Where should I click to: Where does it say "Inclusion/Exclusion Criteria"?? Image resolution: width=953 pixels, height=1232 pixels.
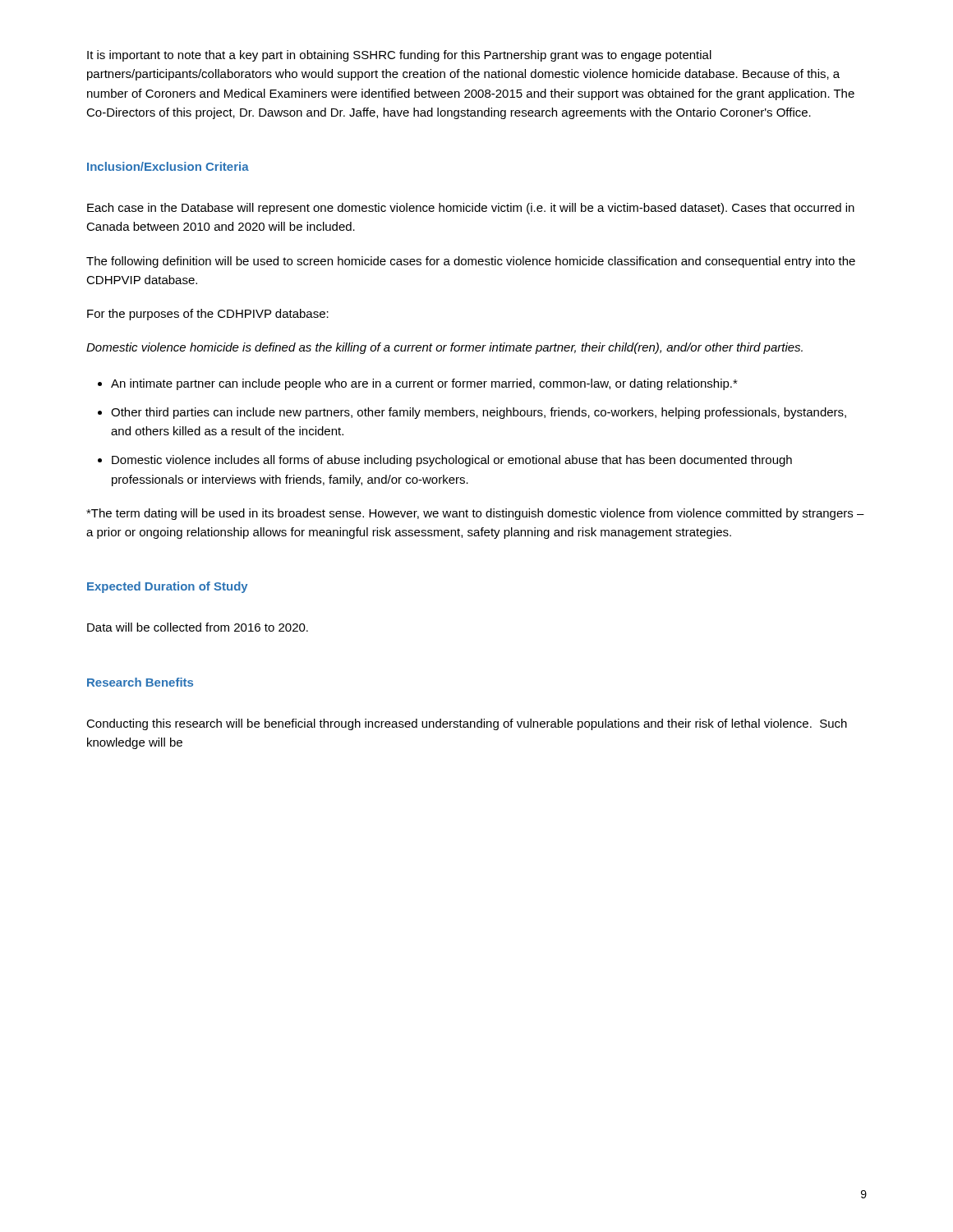click(x=167, y=166)
